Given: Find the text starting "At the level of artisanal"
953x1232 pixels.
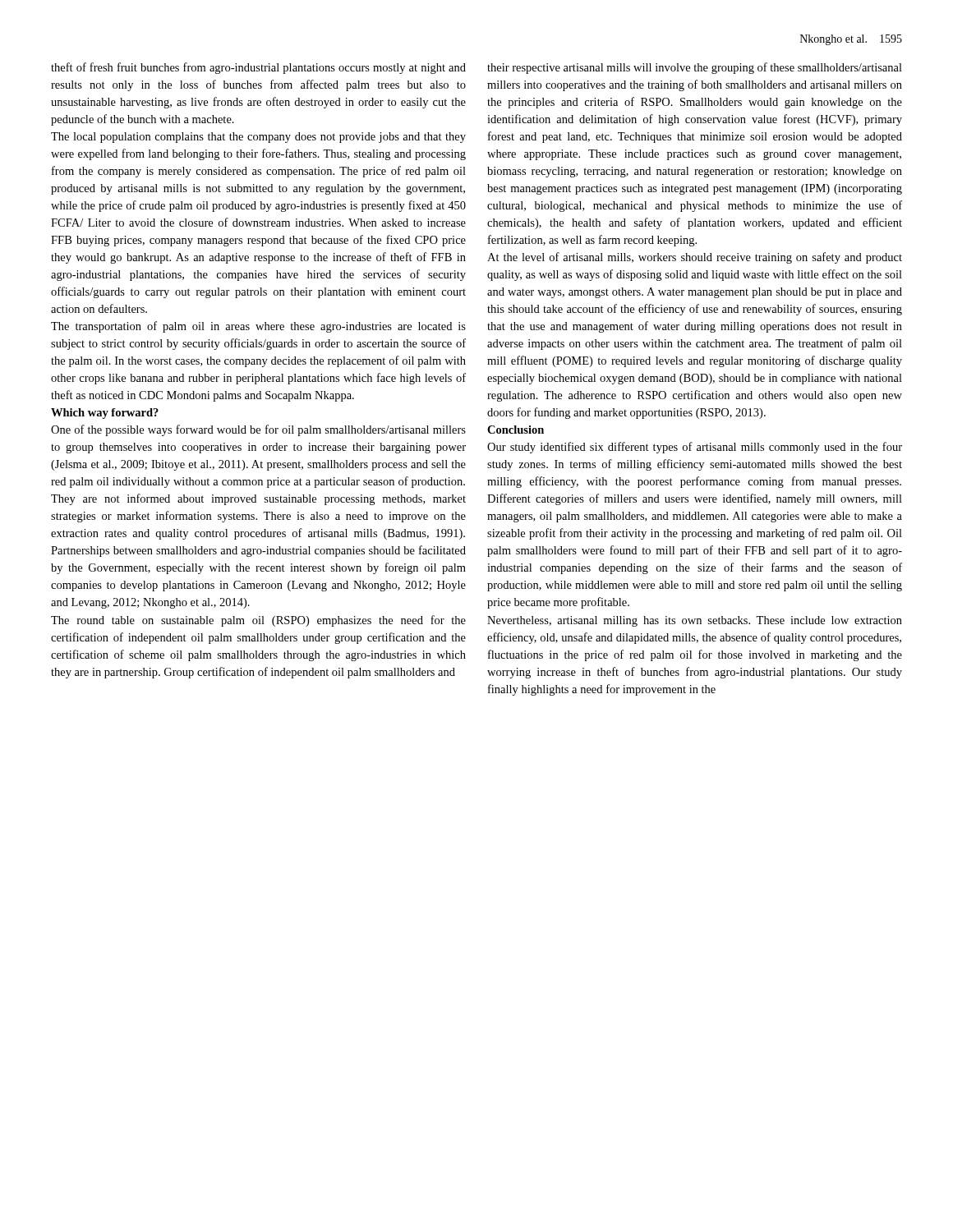Looking at the screenshot, I should coord(695,335).
